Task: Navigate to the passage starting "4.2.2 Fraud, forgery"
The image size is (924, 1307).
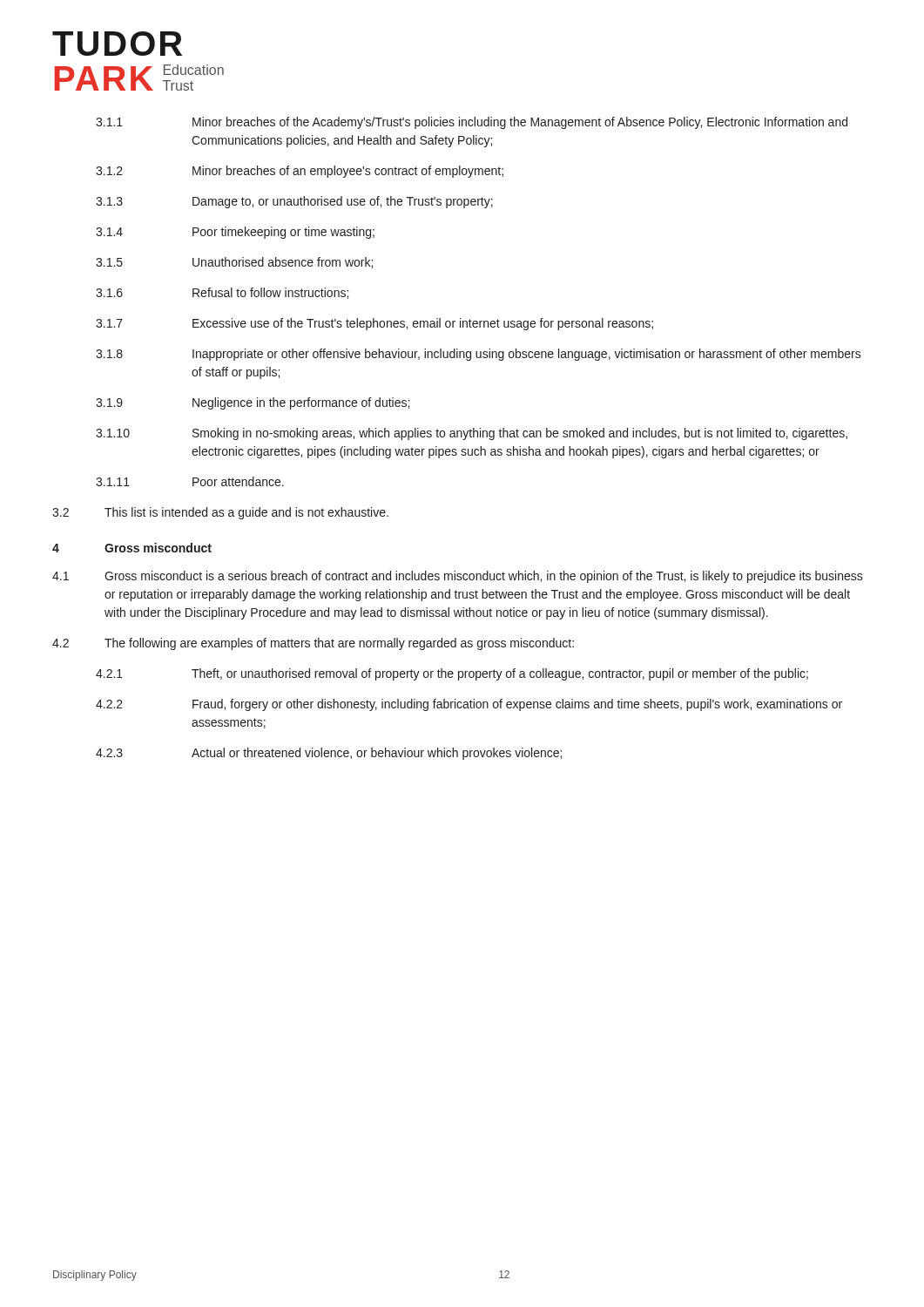Action: (462, 714)
